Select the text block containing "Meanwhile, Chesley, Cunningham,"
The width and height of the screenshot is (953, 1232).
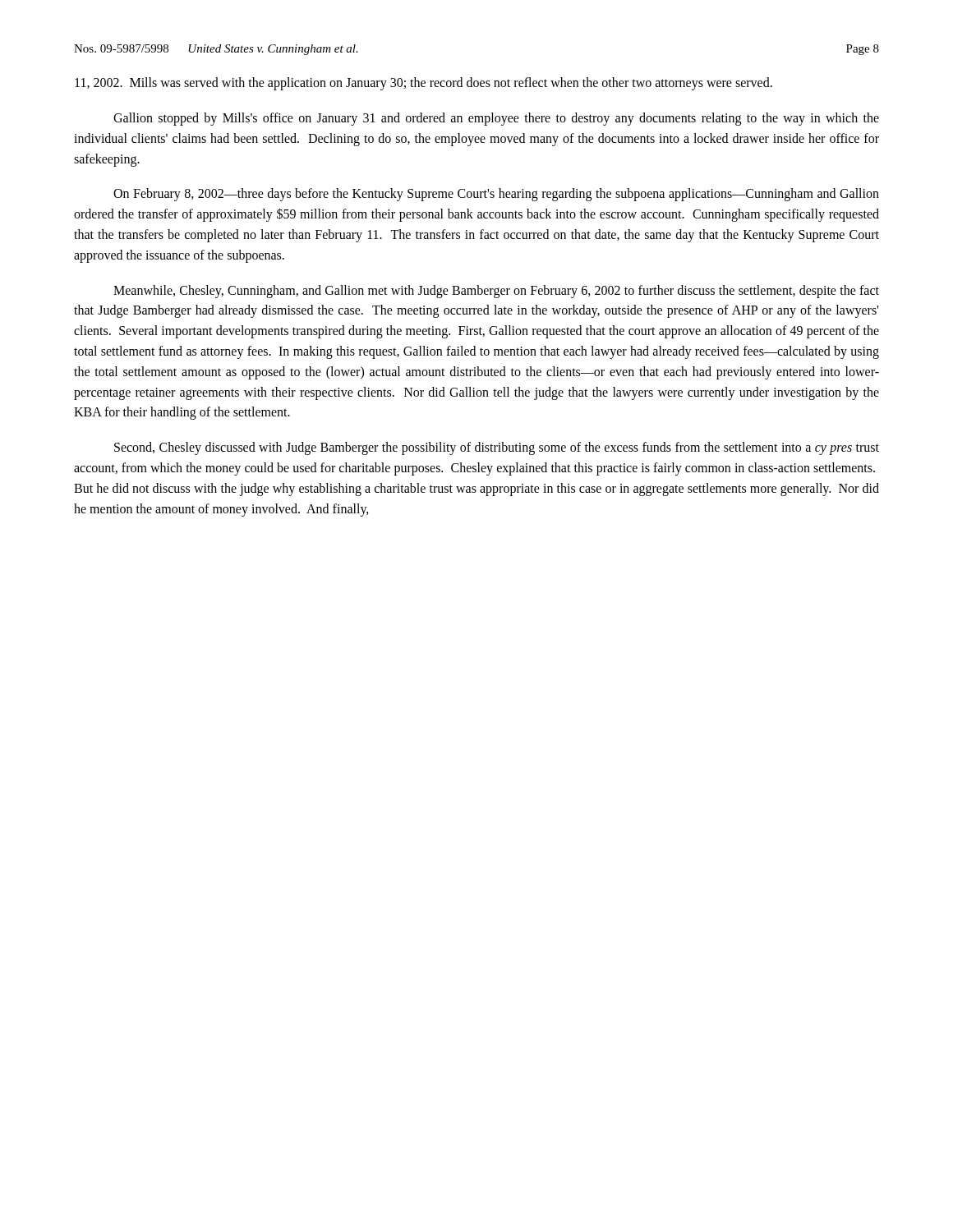click(476, 351)
